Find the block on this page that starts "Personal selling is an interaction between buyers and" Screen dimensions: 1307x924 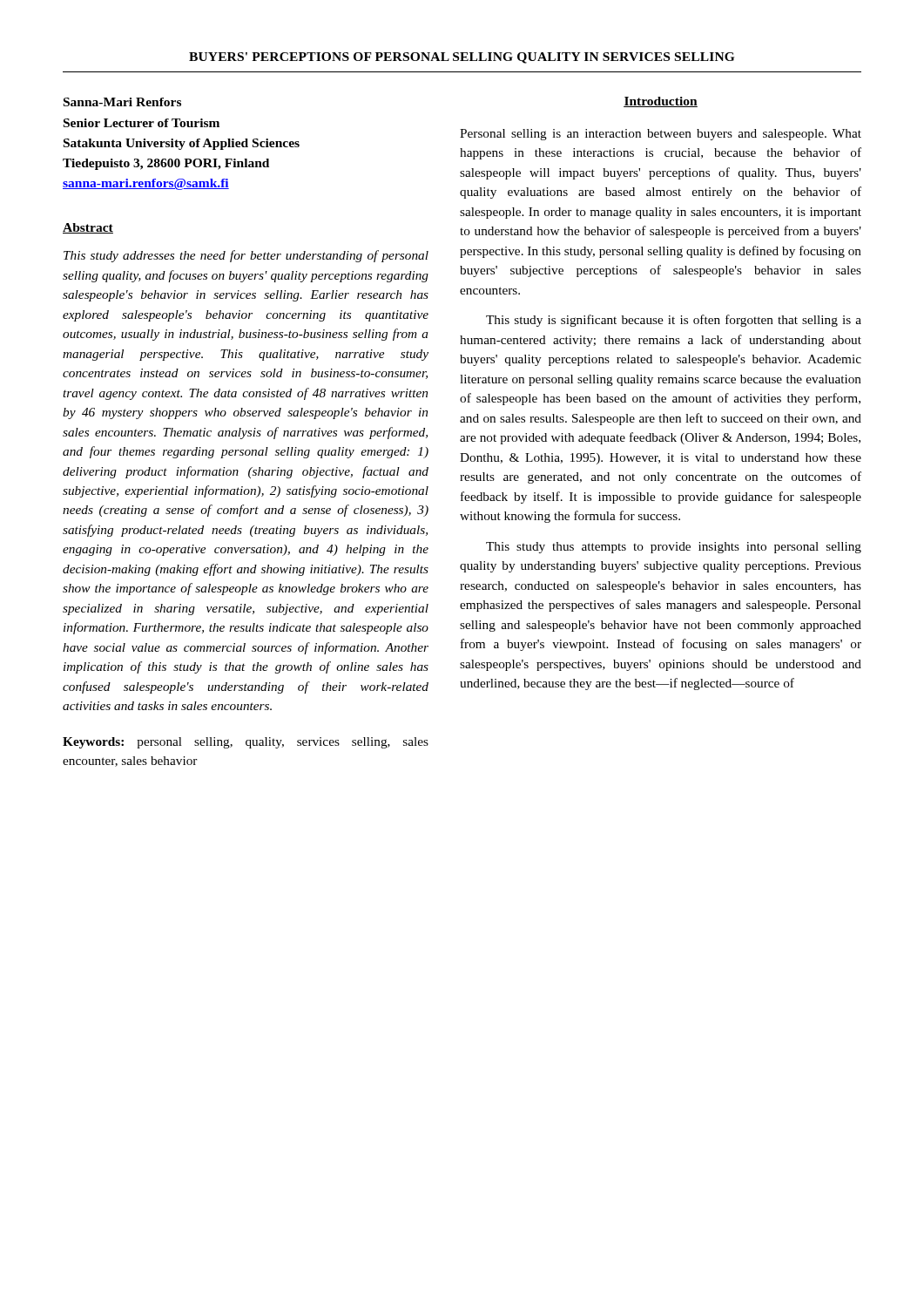point(661,408)
